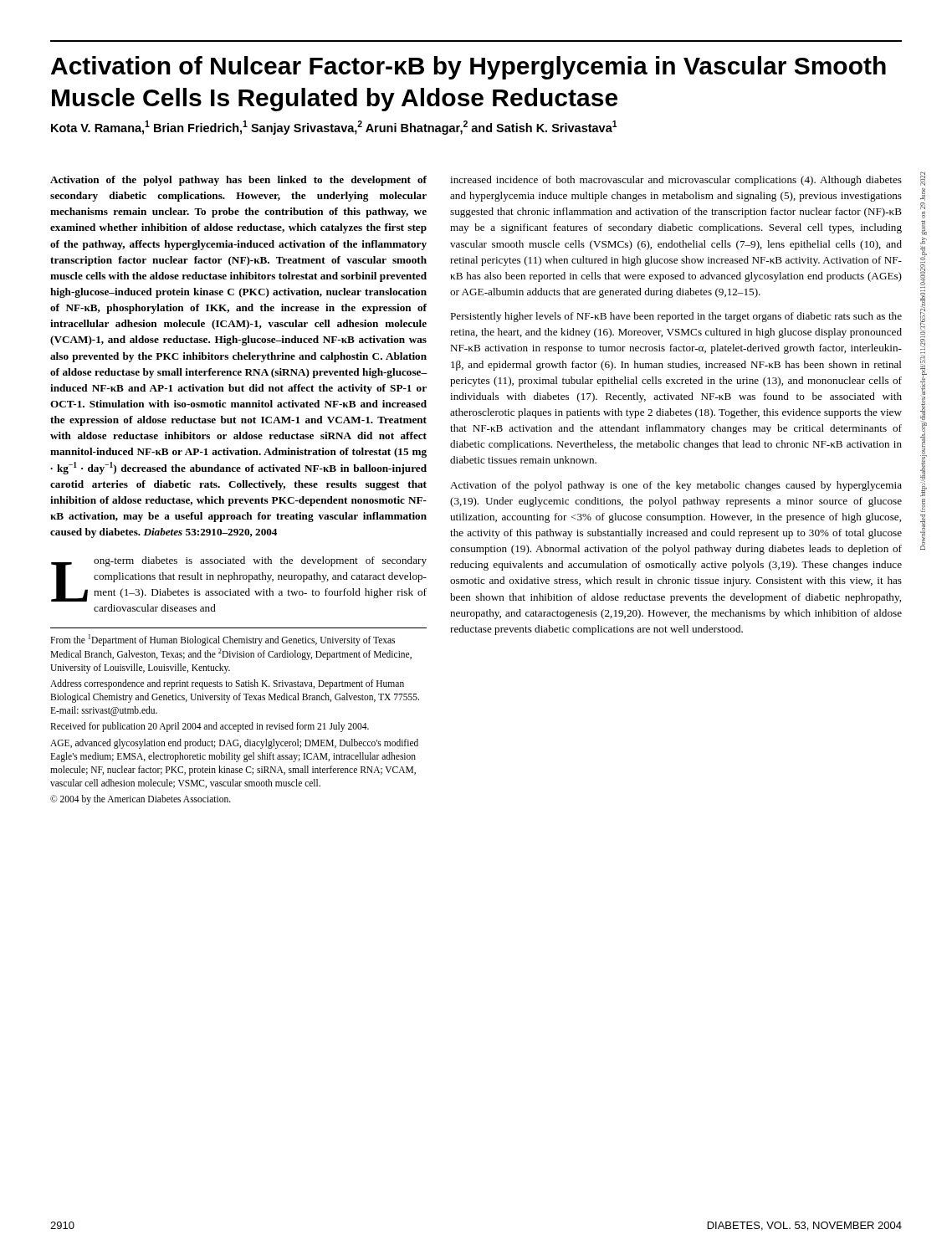
Task: Select the text block that reads "Activation of the polyol"
Action: 238,356
